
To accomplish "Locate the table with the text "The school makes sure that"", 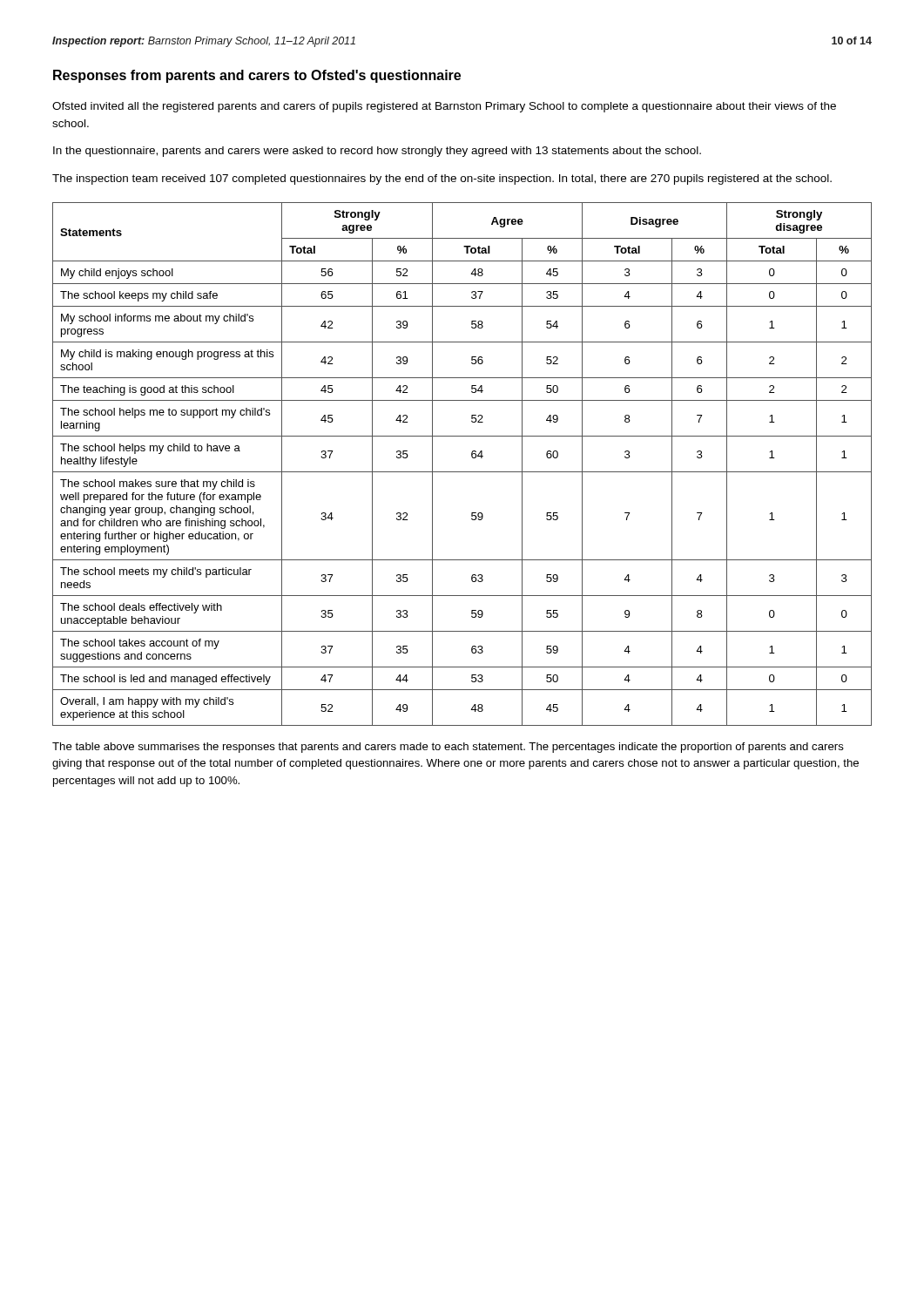I will pos(462,464).
